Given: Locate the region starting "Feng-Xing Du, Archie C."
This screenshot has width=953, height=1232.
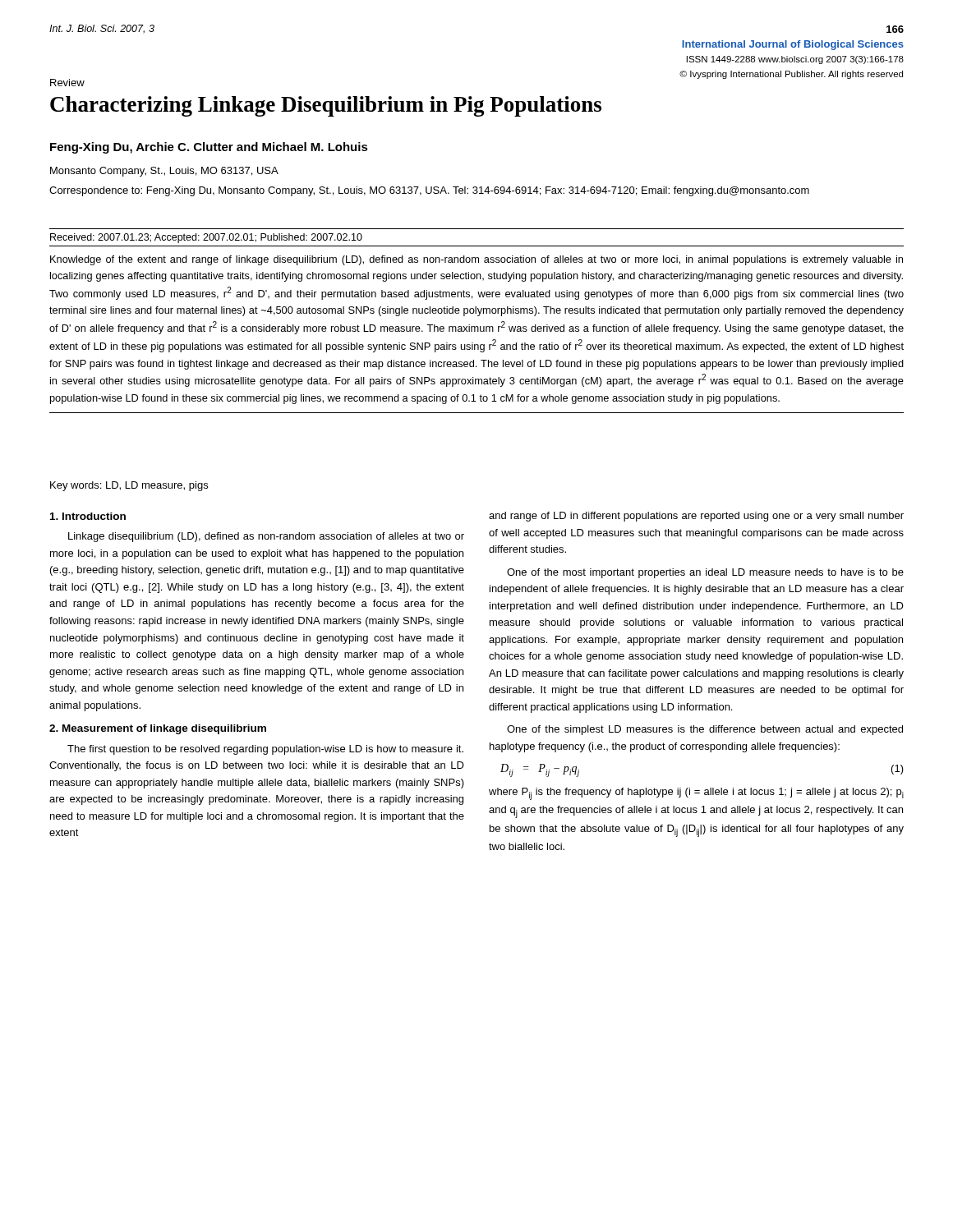Looking at the screenshot, I should (209, 147).
